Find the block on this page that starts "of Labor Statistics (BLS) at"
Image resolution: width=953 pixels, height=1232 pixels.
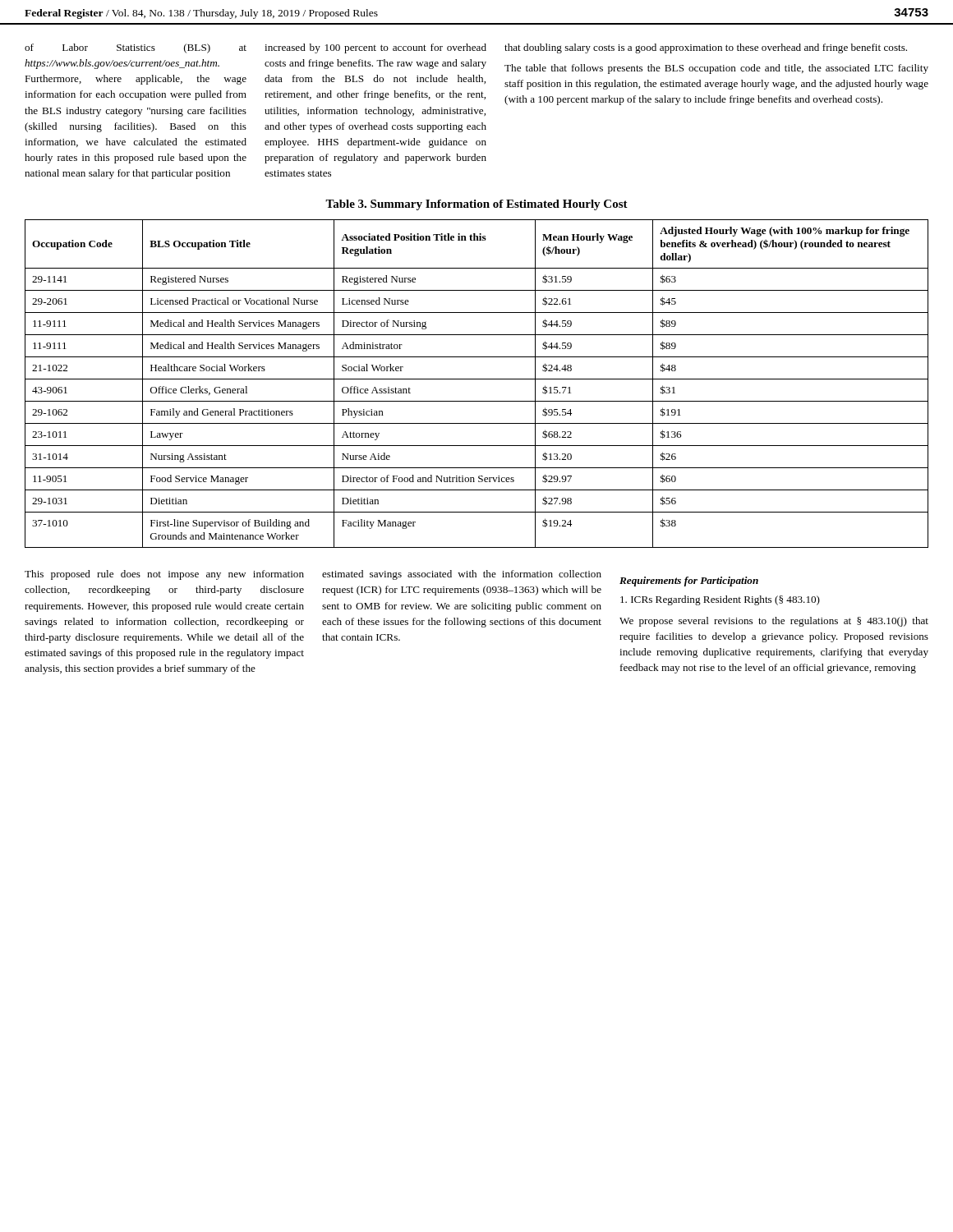136,110
